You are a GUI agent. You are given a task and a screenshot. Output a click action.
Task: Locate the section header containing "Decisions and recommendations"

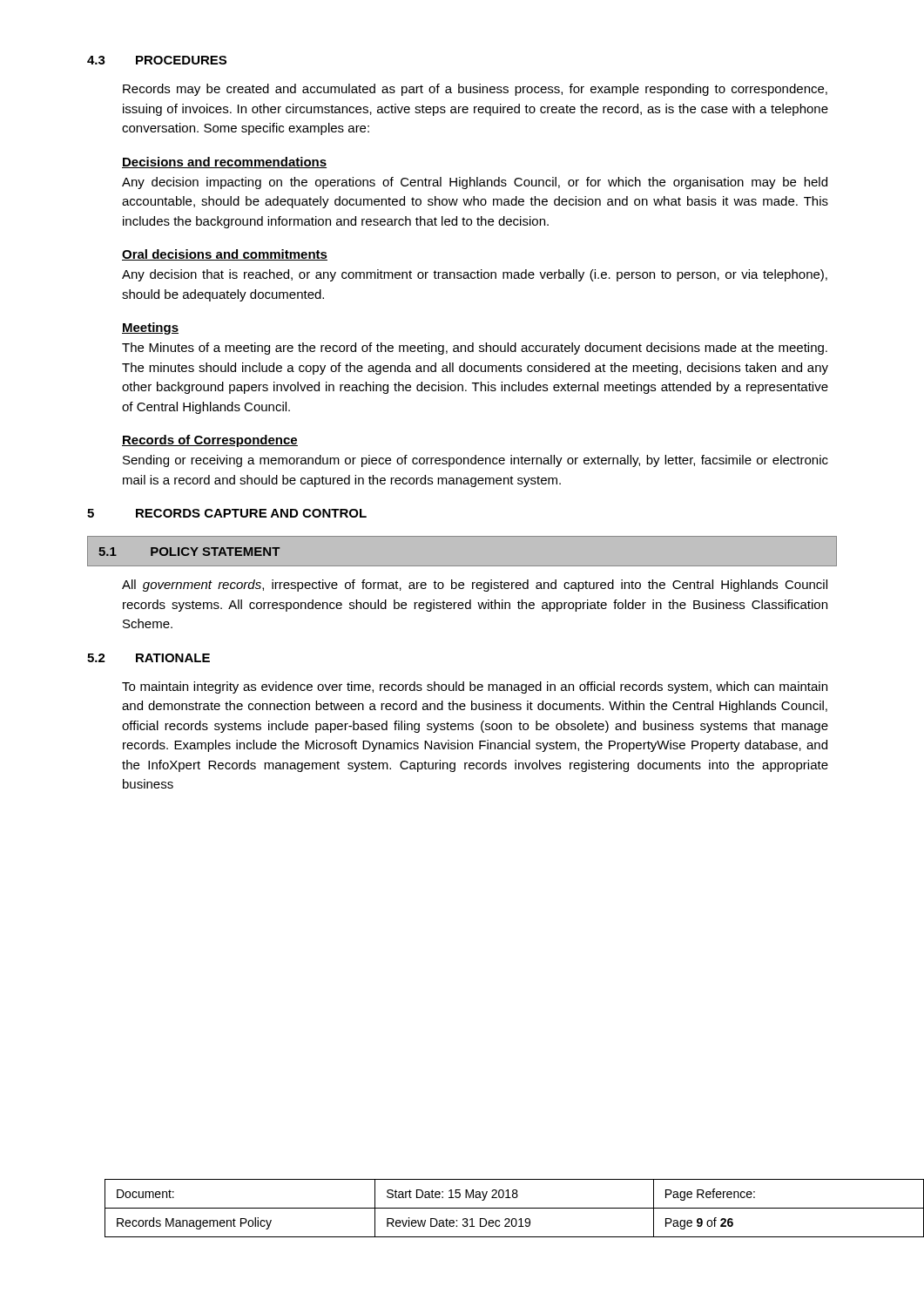[224, 161]
